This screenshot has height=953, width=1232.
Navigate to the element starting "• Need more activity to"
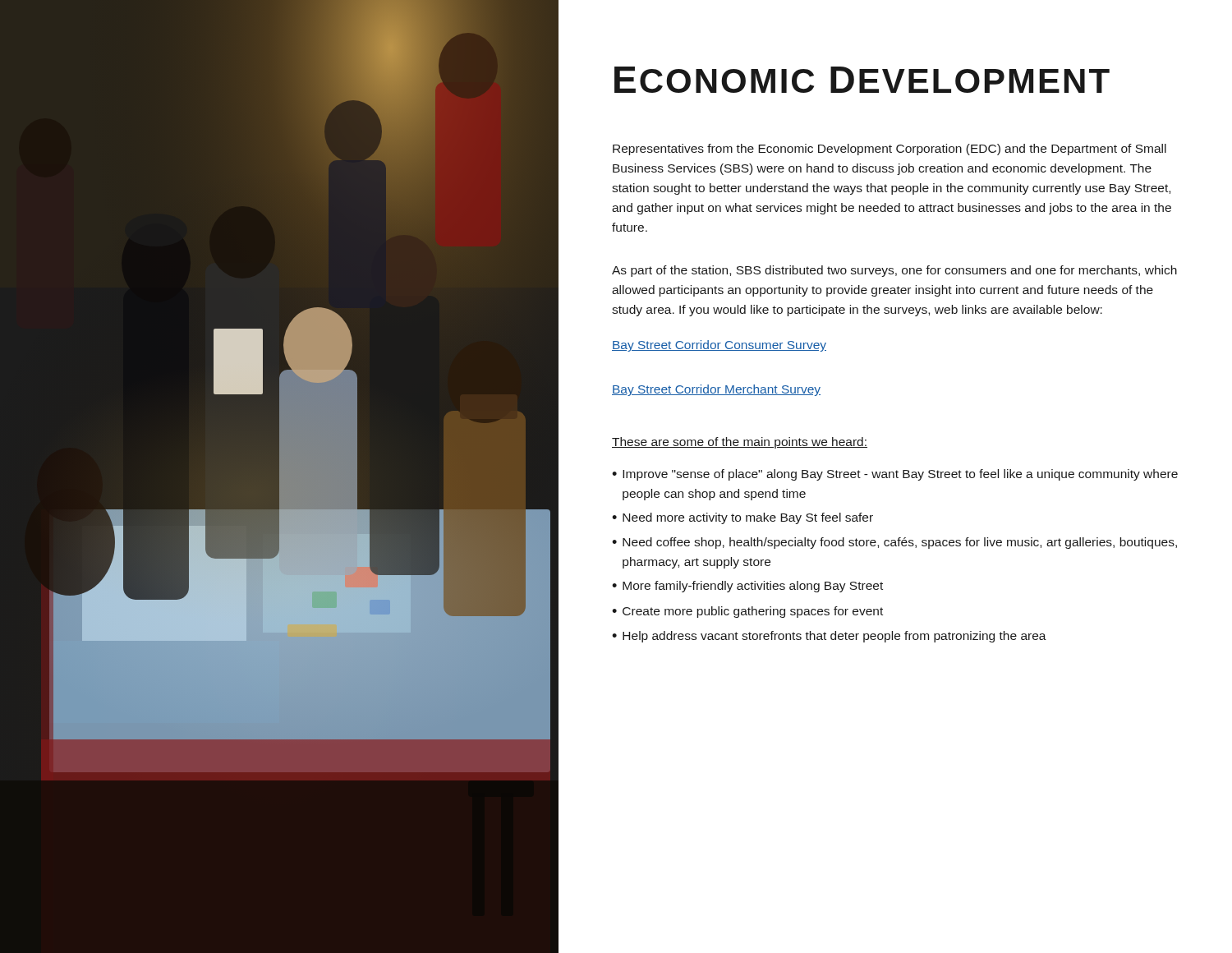743,518
